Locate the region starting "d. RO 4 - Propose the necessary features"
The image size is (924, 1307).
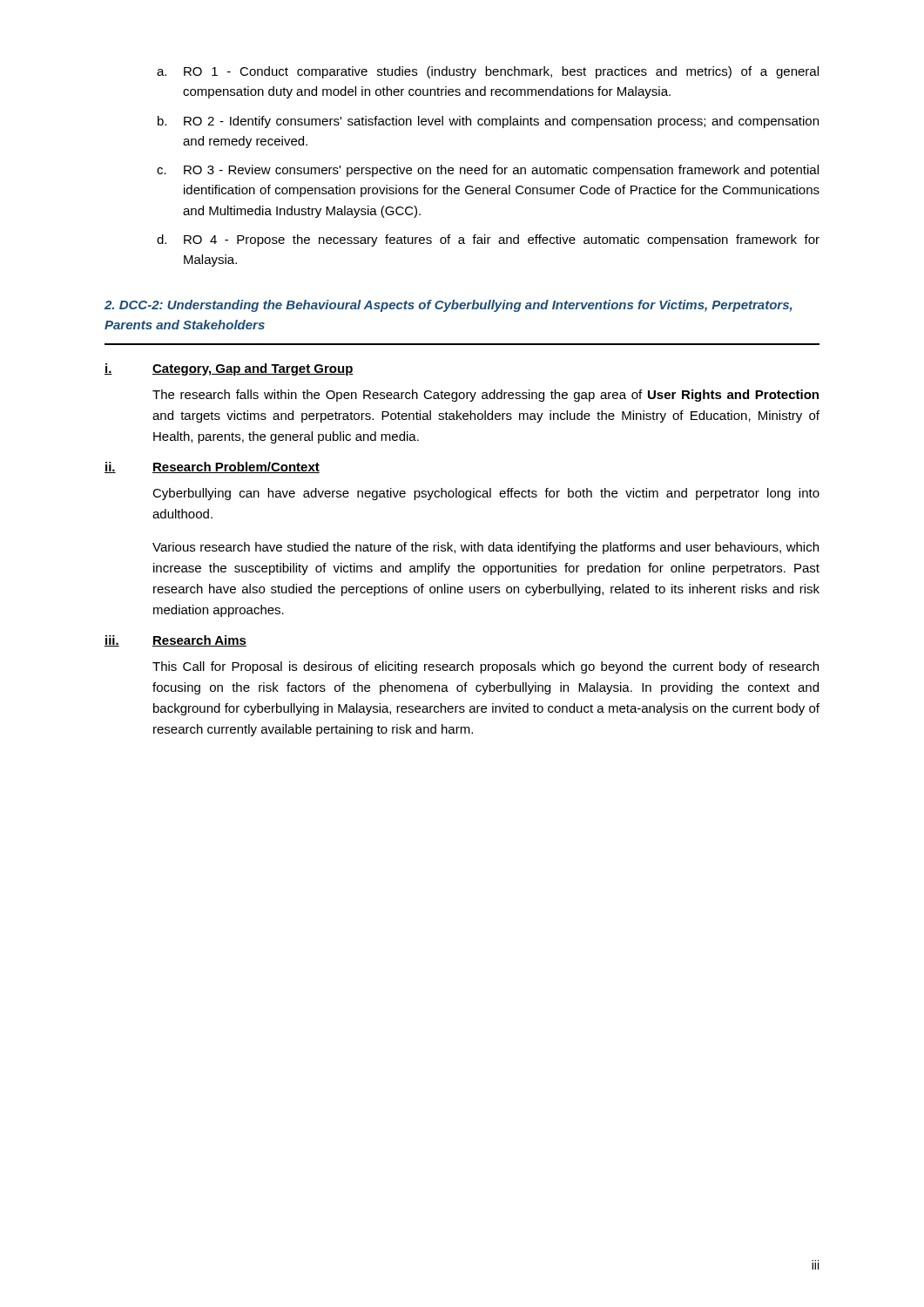click(488, 249)
